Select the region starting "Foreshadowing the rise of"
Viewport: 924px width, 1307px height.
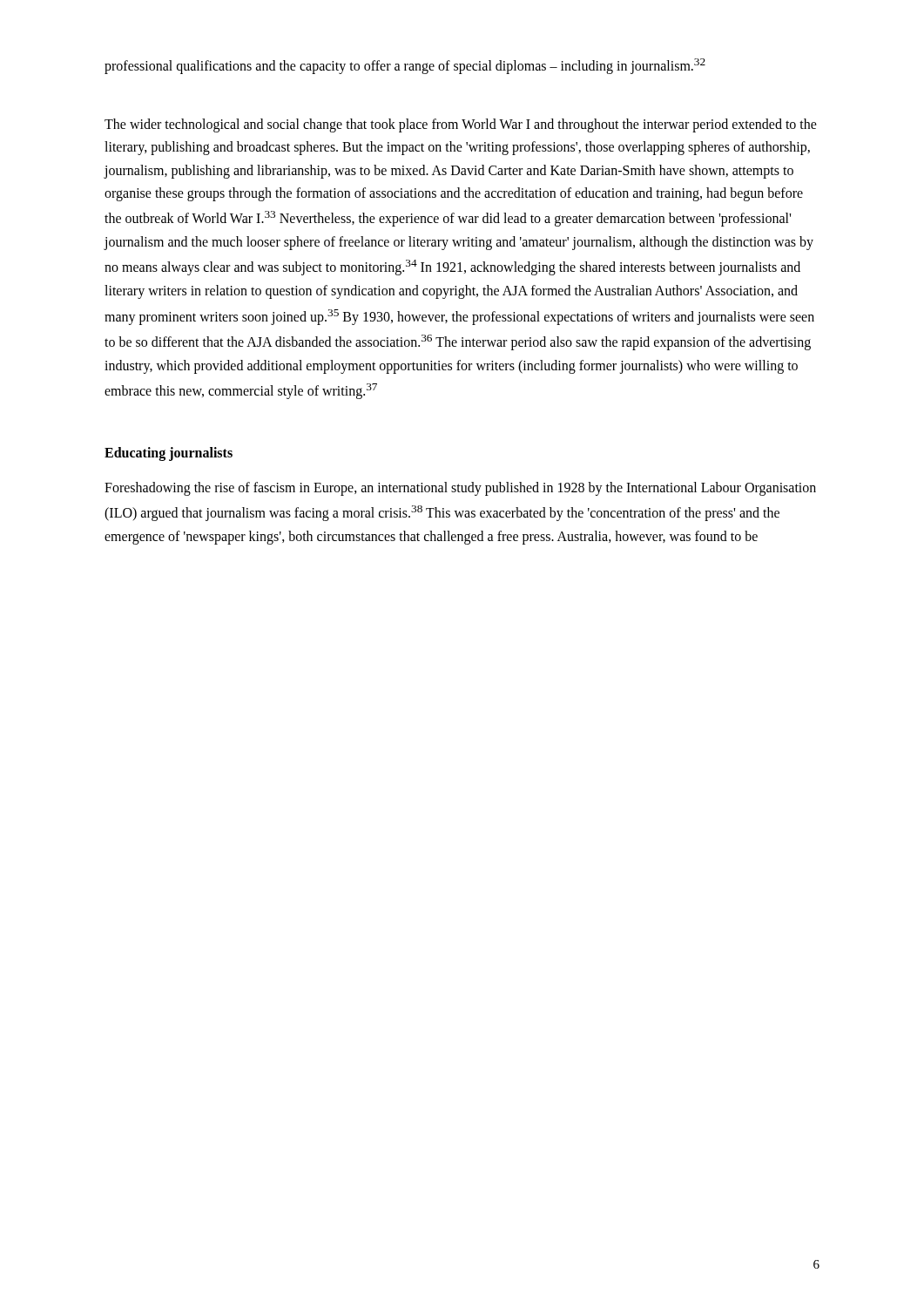(462, 513)
